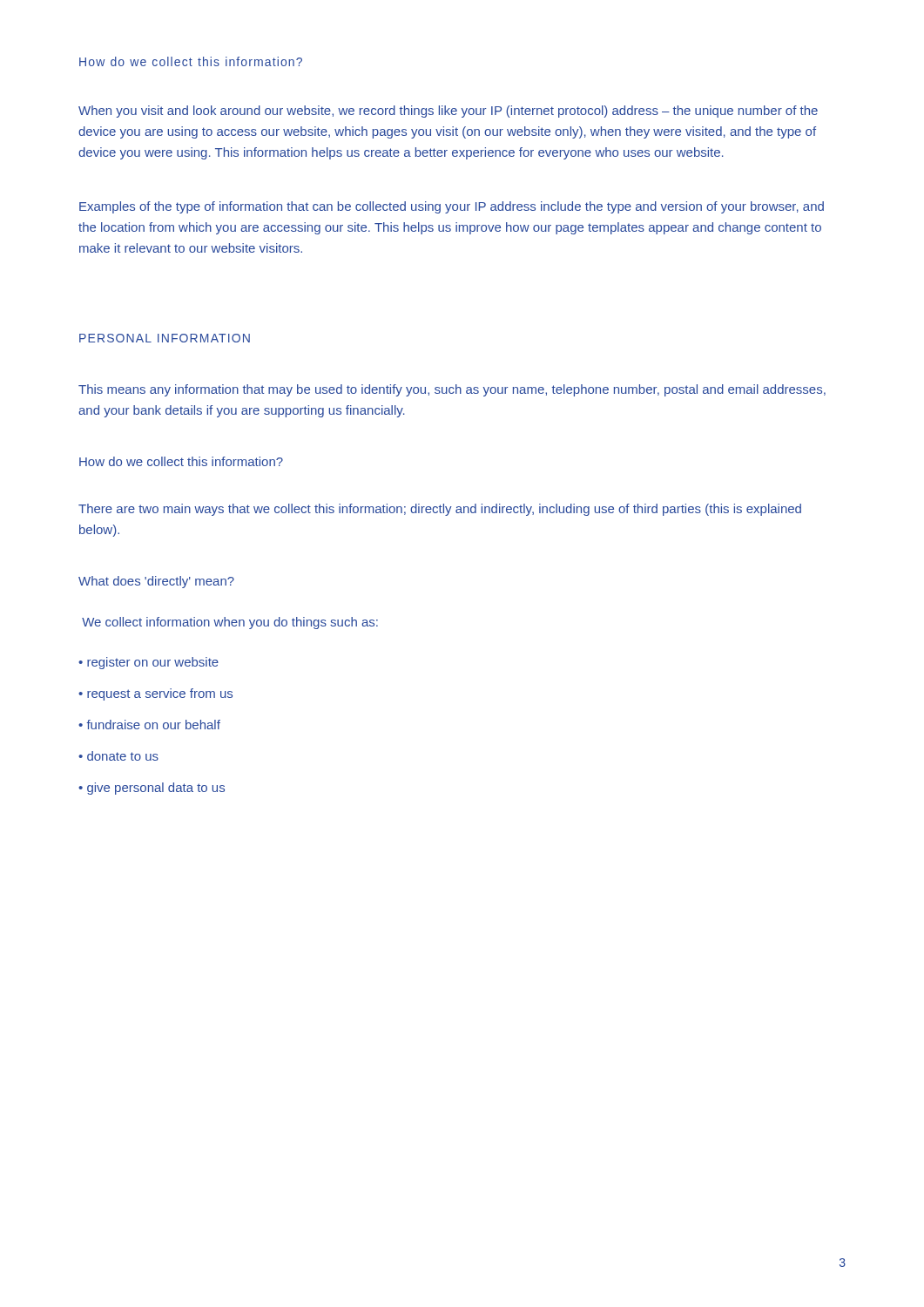Select the text block containing "Examples of the type of information"
This screenshot has width=924, height=1307.
pos(452,227)
